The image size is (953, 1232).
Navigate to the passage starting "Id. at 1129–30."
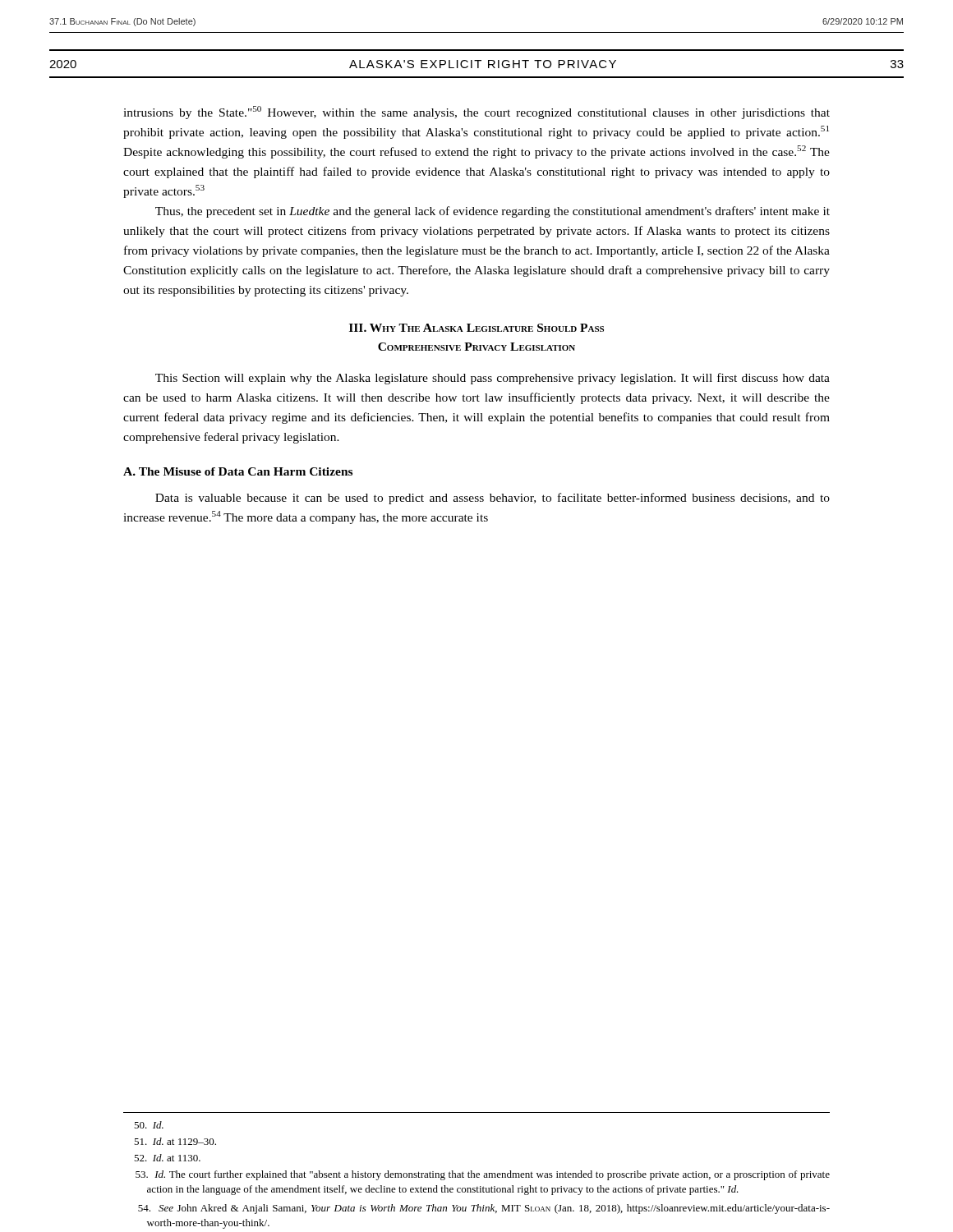(170, 1141)
